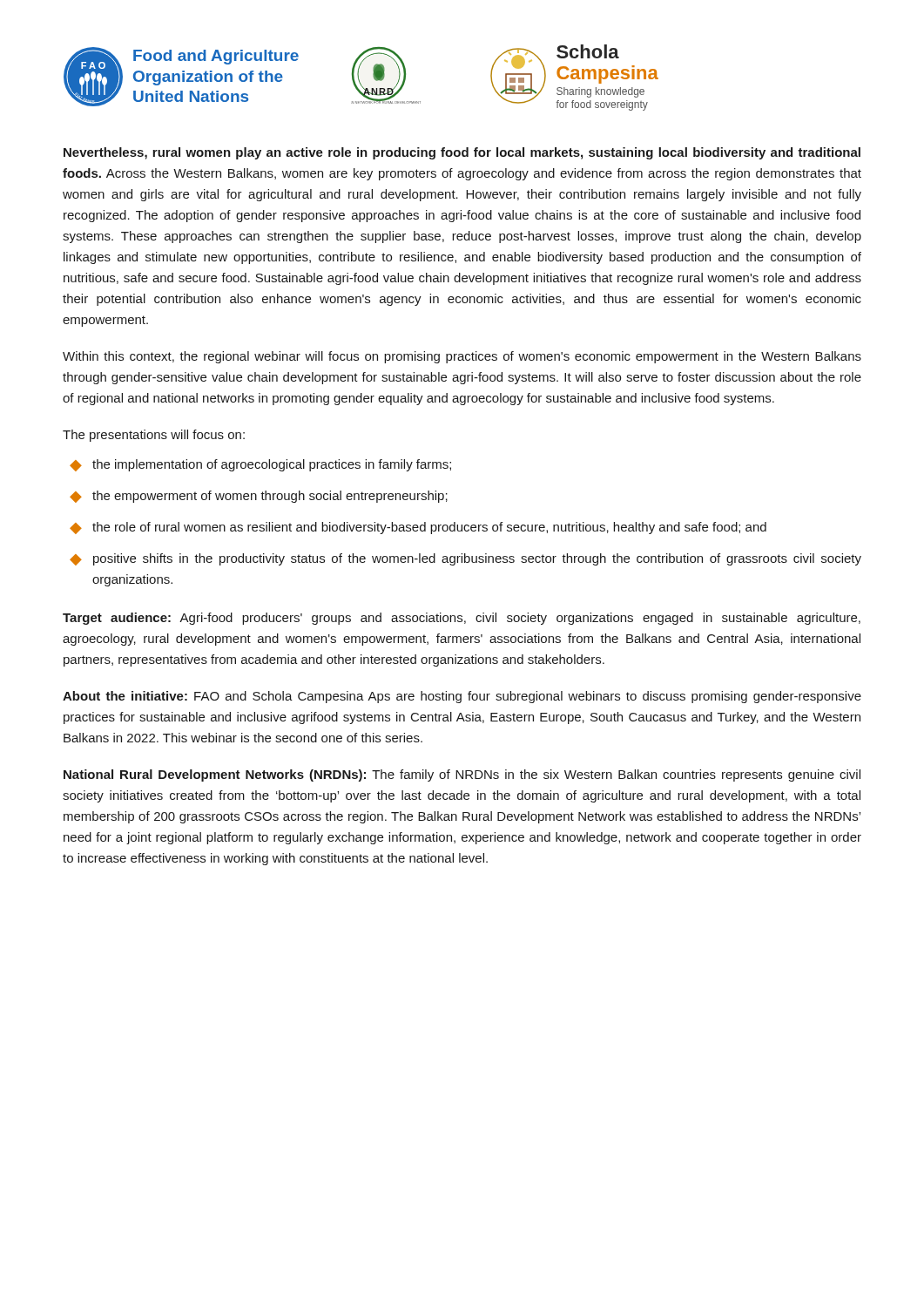The width and height of the screenshot is (924, 1307).
Task: Point to the text starting "National Rural Development"
Action: [462, 816]
